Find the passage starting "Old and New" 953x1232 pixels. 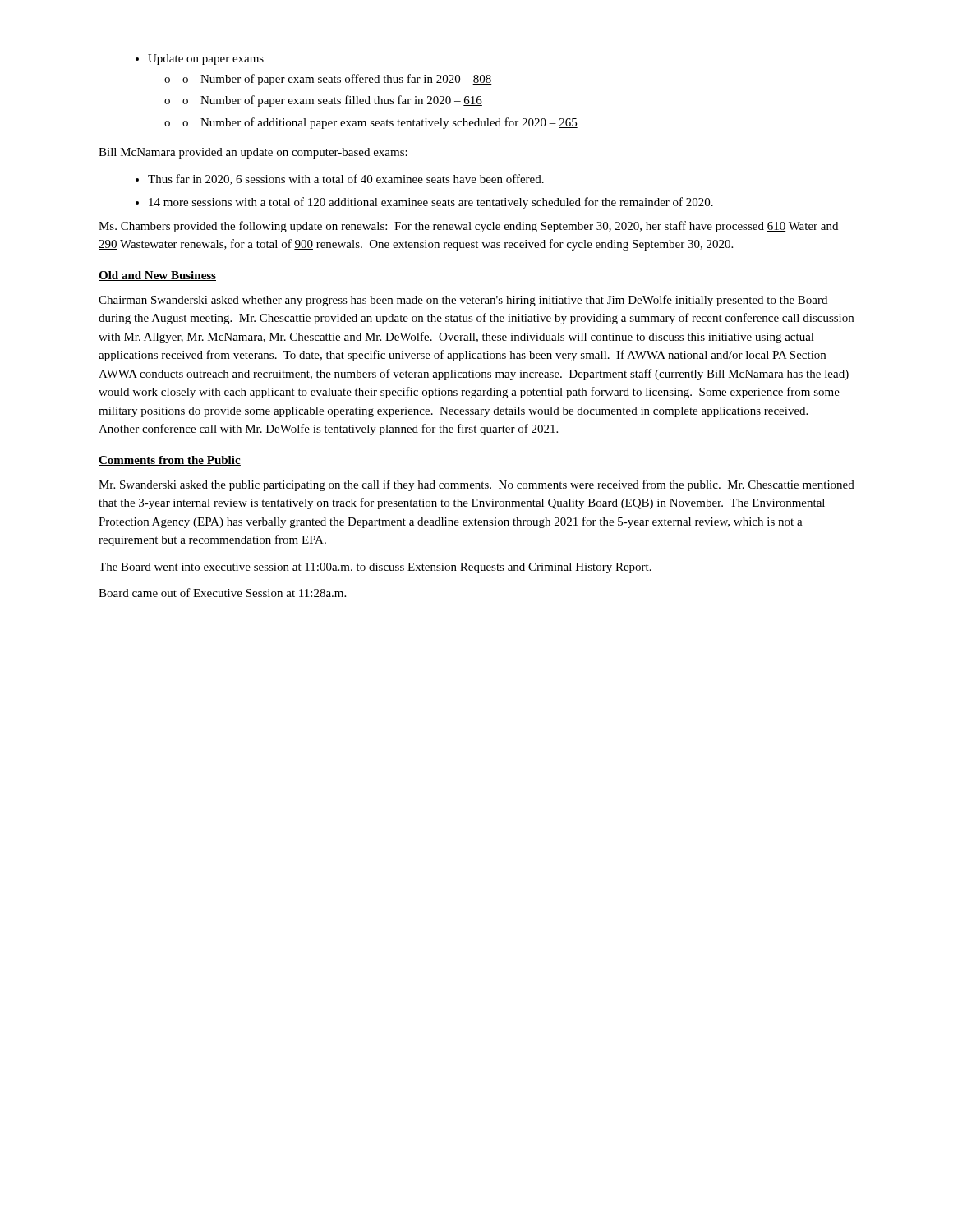pos(157,275)
